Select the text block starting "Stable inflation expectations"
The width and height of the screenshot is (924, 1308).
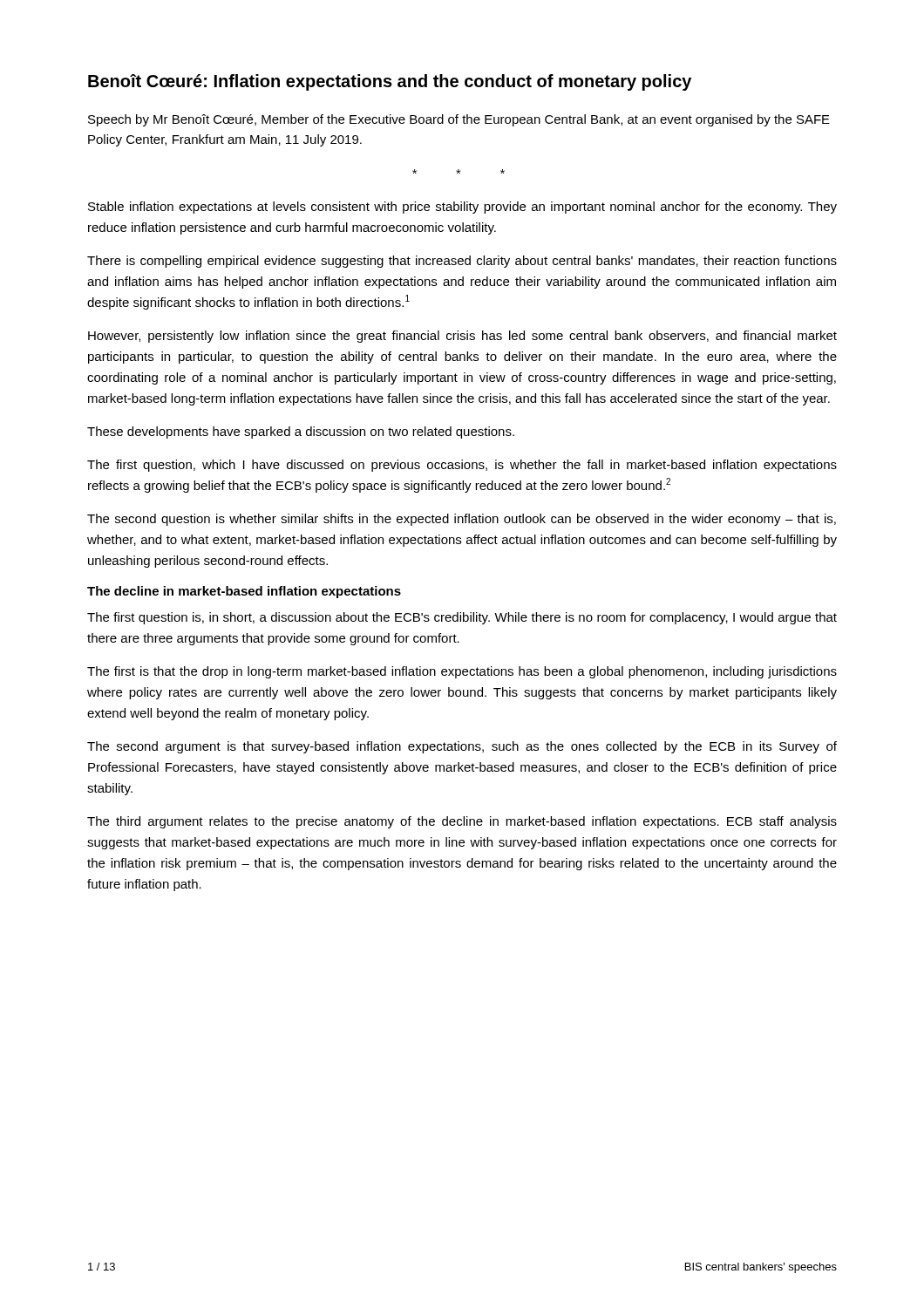[x=462, y=216]
